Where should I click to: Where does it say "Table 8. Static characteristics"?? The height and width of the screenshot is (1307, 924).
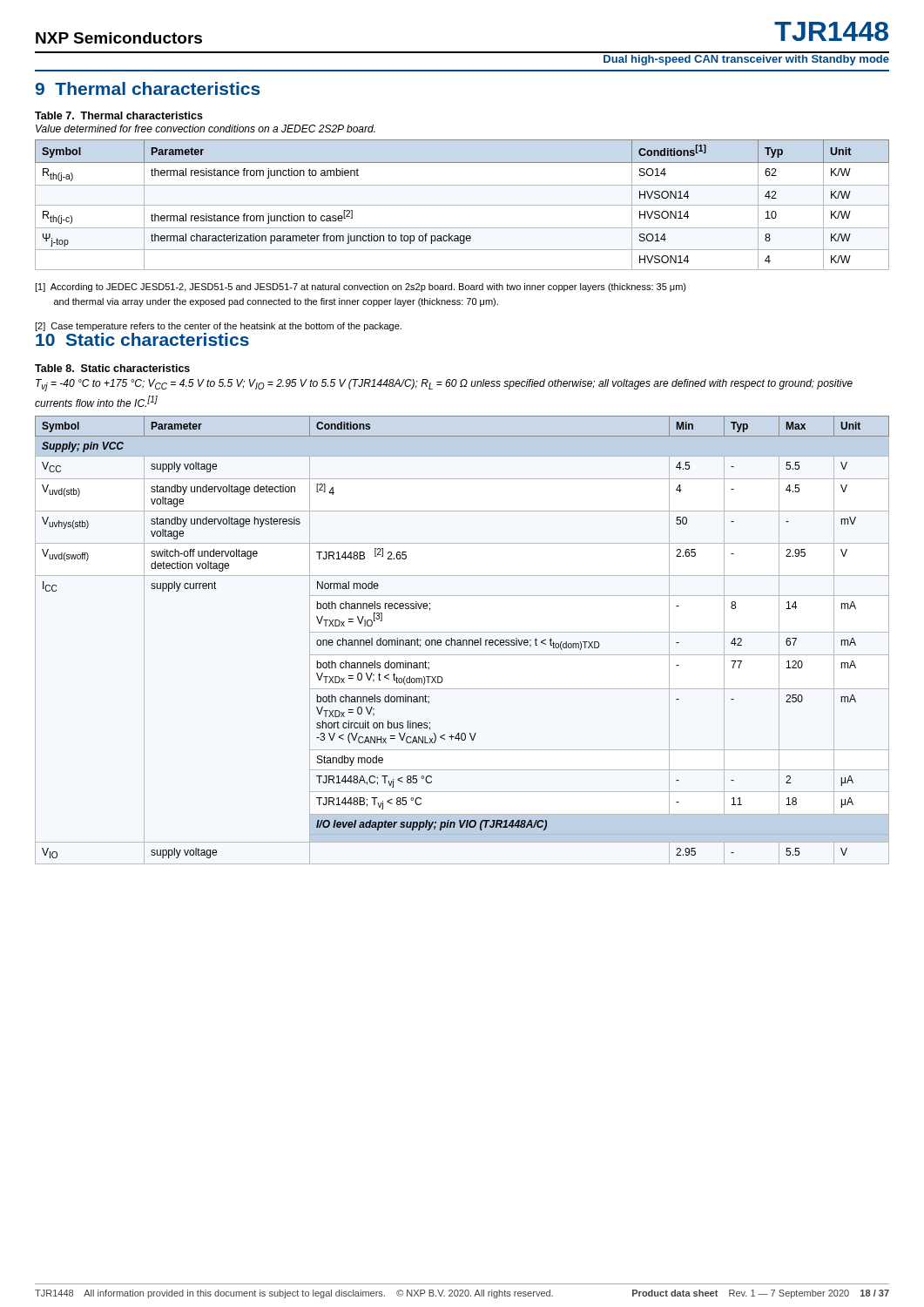[112, 369]
